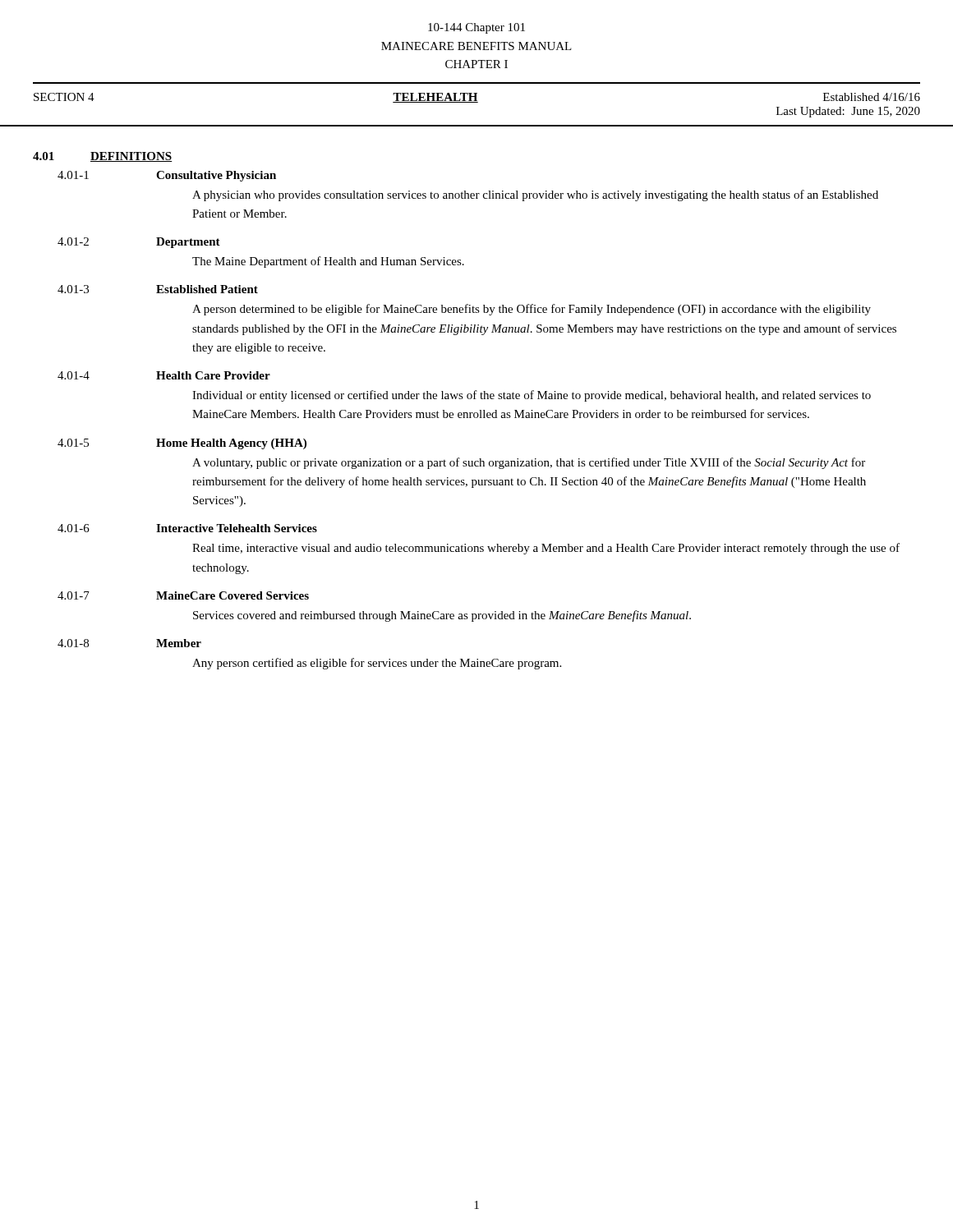
Task: Click the section header that begins "4.01-7 MaineCare Covered"
Action: point(171,596)
